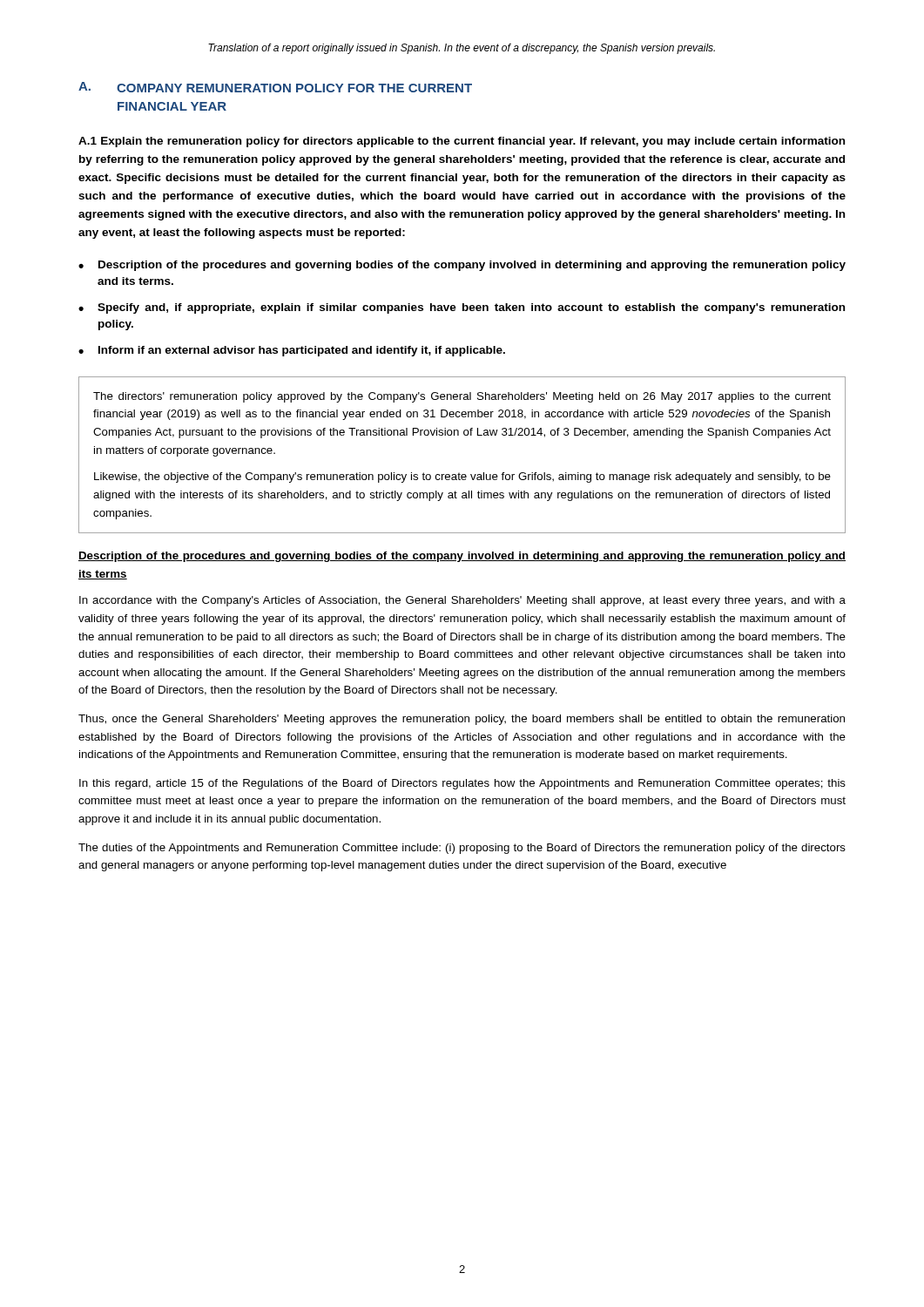The image size is (924, 1307).
Task: Locate the text block that says "A.1 Explain the"
Action: pyautogui.click(x=462, y=186)
